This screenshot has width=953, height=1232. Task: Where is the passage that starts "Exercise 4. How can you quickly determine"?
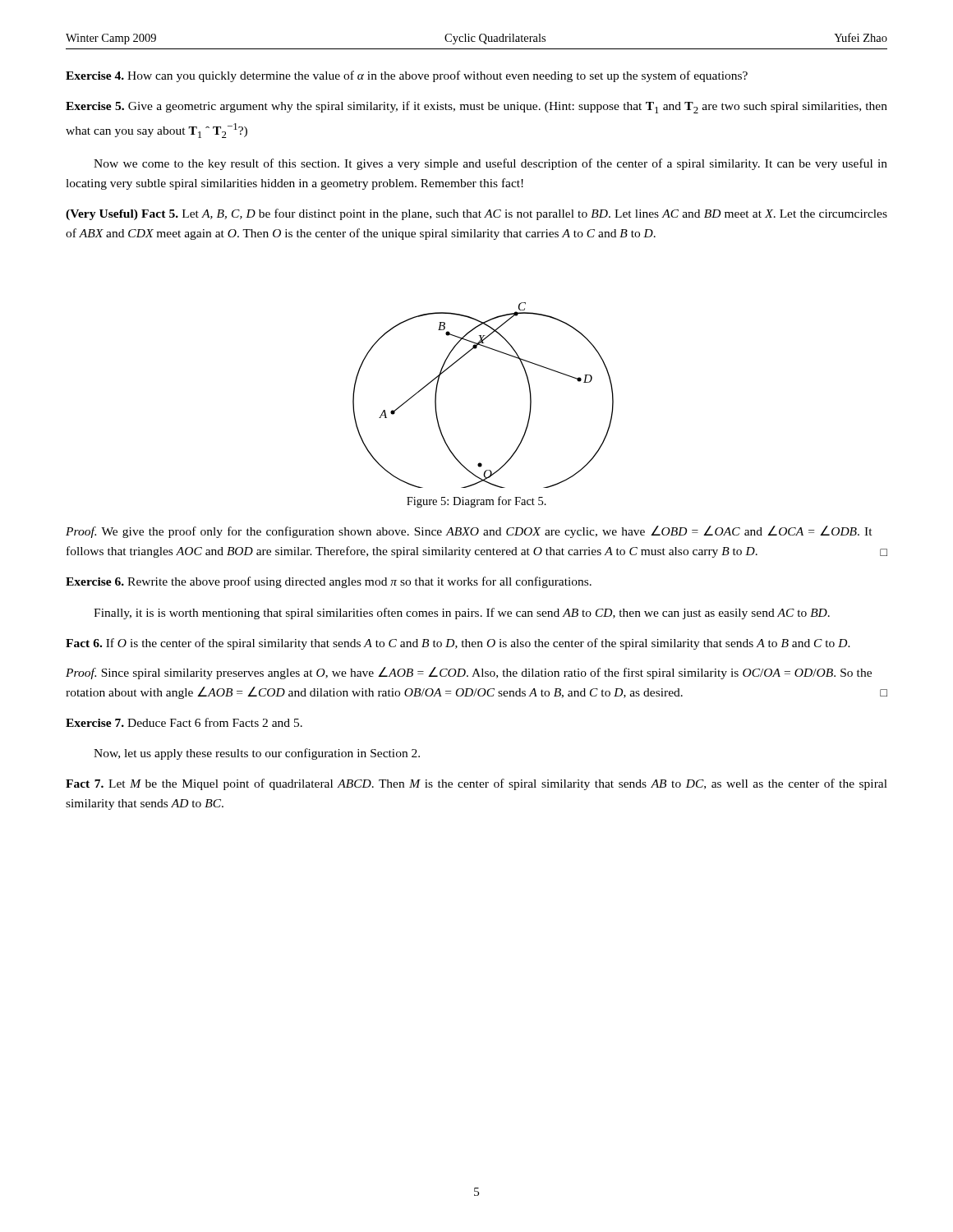[407, 75]
